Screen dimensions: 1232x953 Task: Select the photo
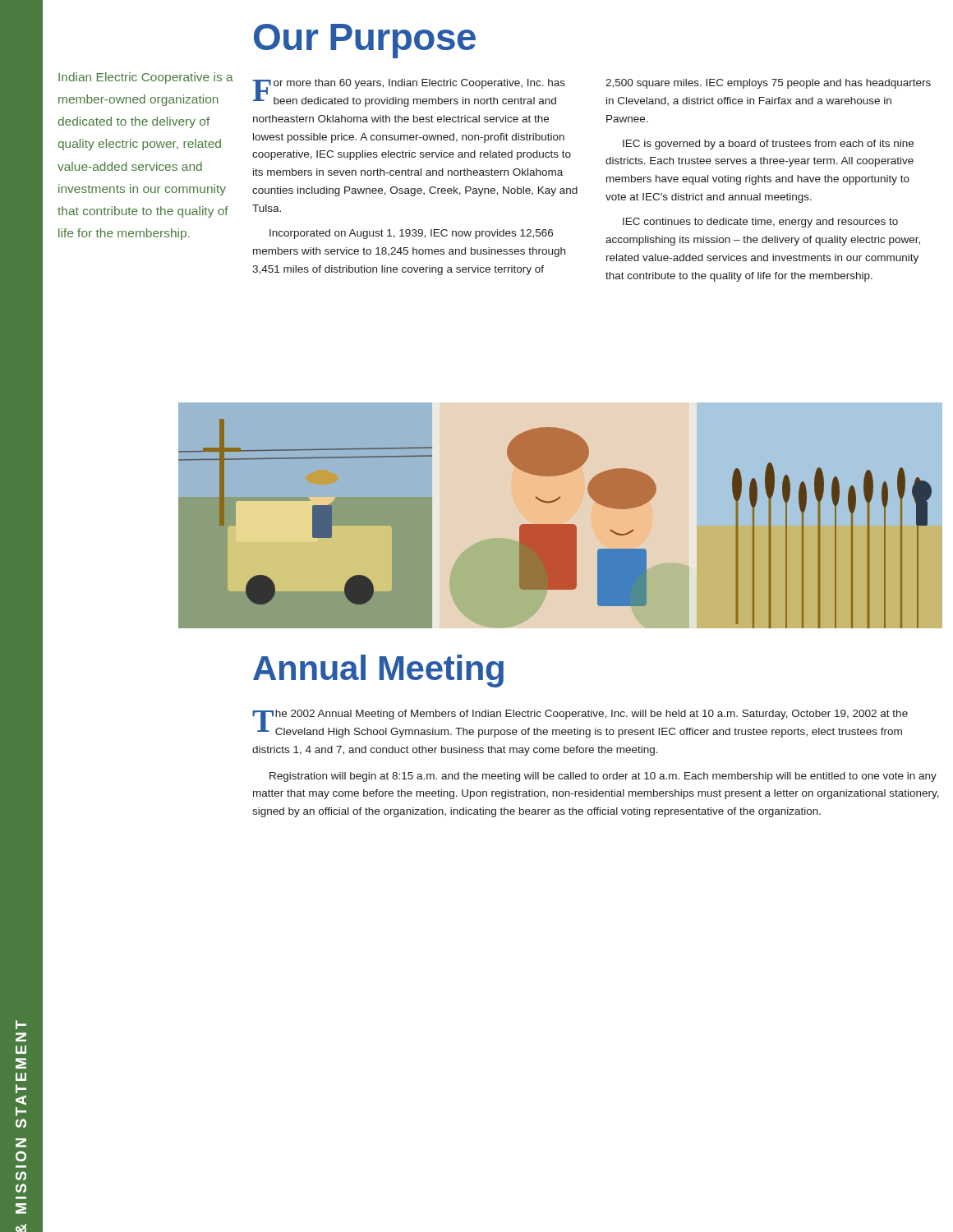coord(560,515)
